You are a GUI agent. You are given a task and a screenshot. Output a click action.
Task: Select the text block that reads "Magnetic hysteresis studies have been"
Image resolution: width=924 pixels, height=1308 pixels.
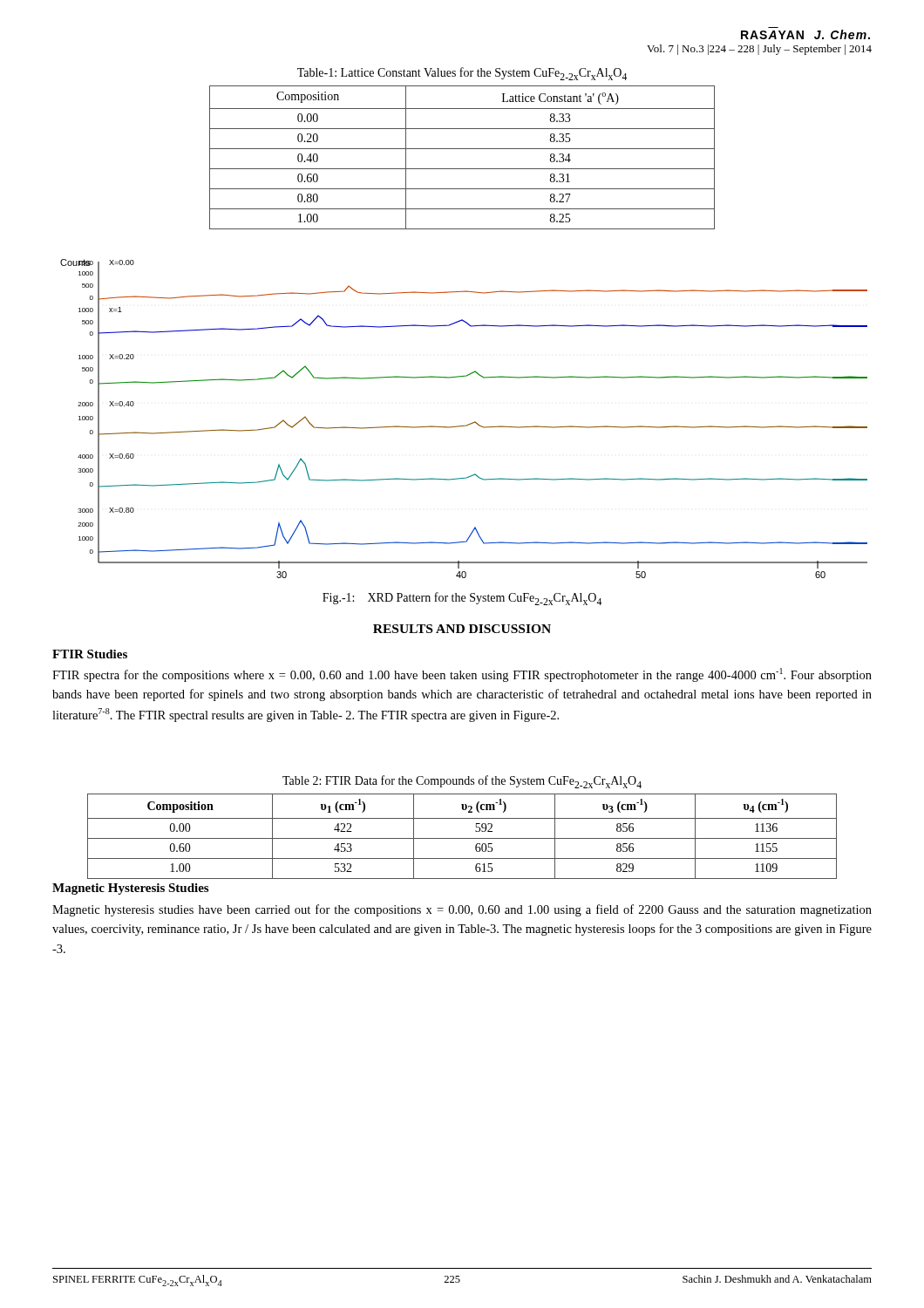coord(462,929)
